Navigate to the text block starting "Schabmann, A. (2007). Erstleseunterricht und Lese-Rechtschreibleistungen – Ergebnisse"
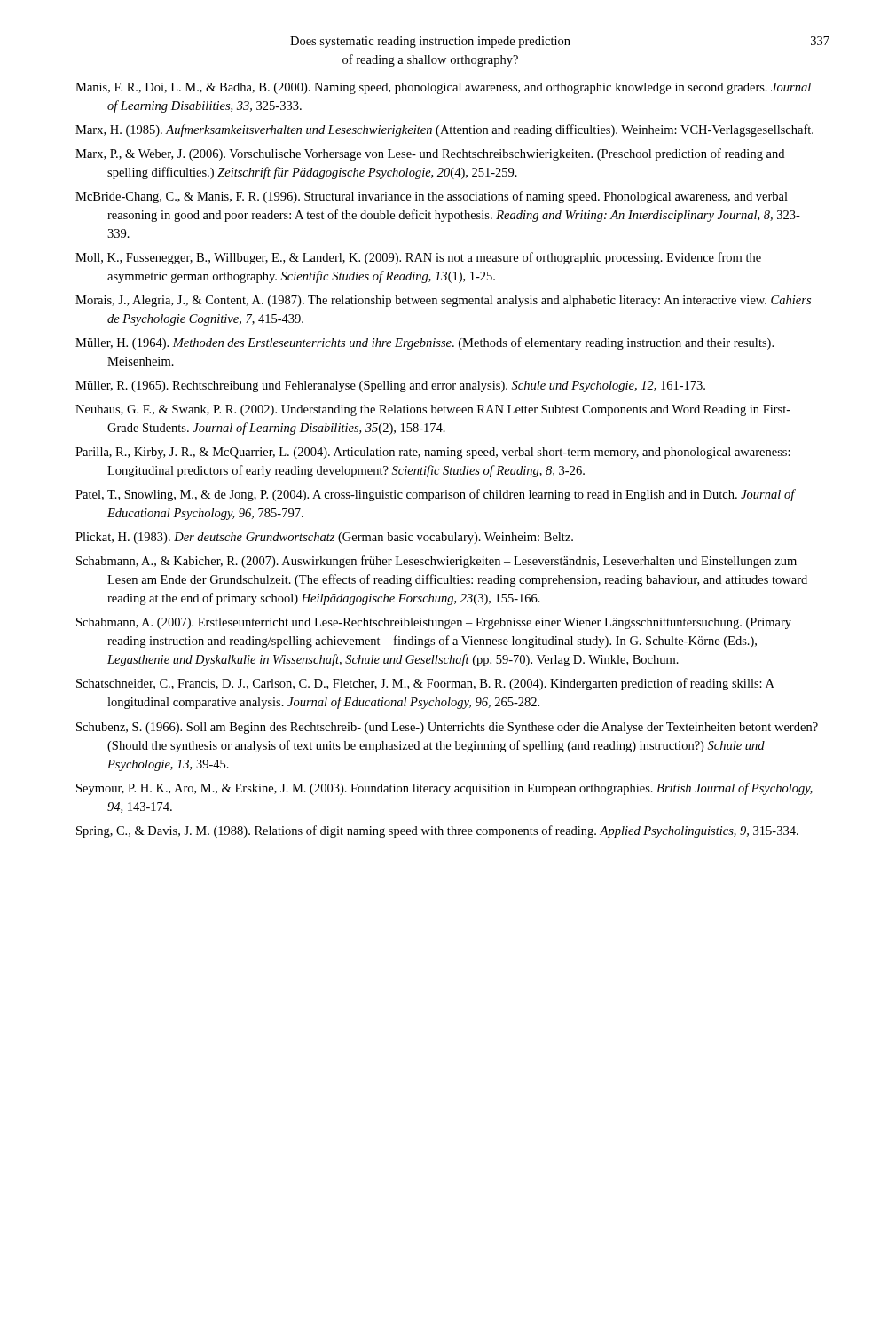 433,641
